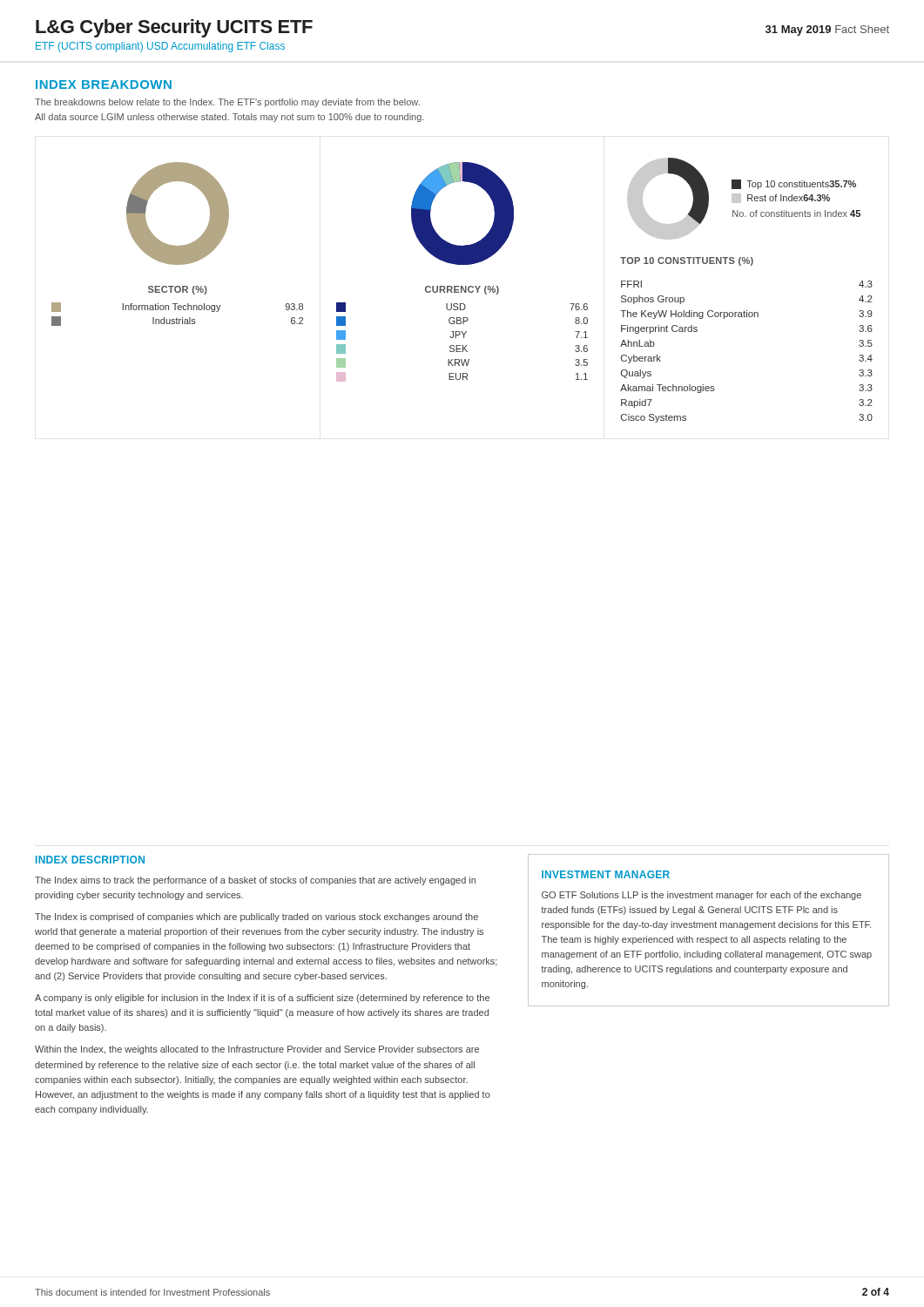Find the block starting "The breakdowns below relate to the Index."
The height and width of the screenshot is (1307, 924).
coord(227,103)
